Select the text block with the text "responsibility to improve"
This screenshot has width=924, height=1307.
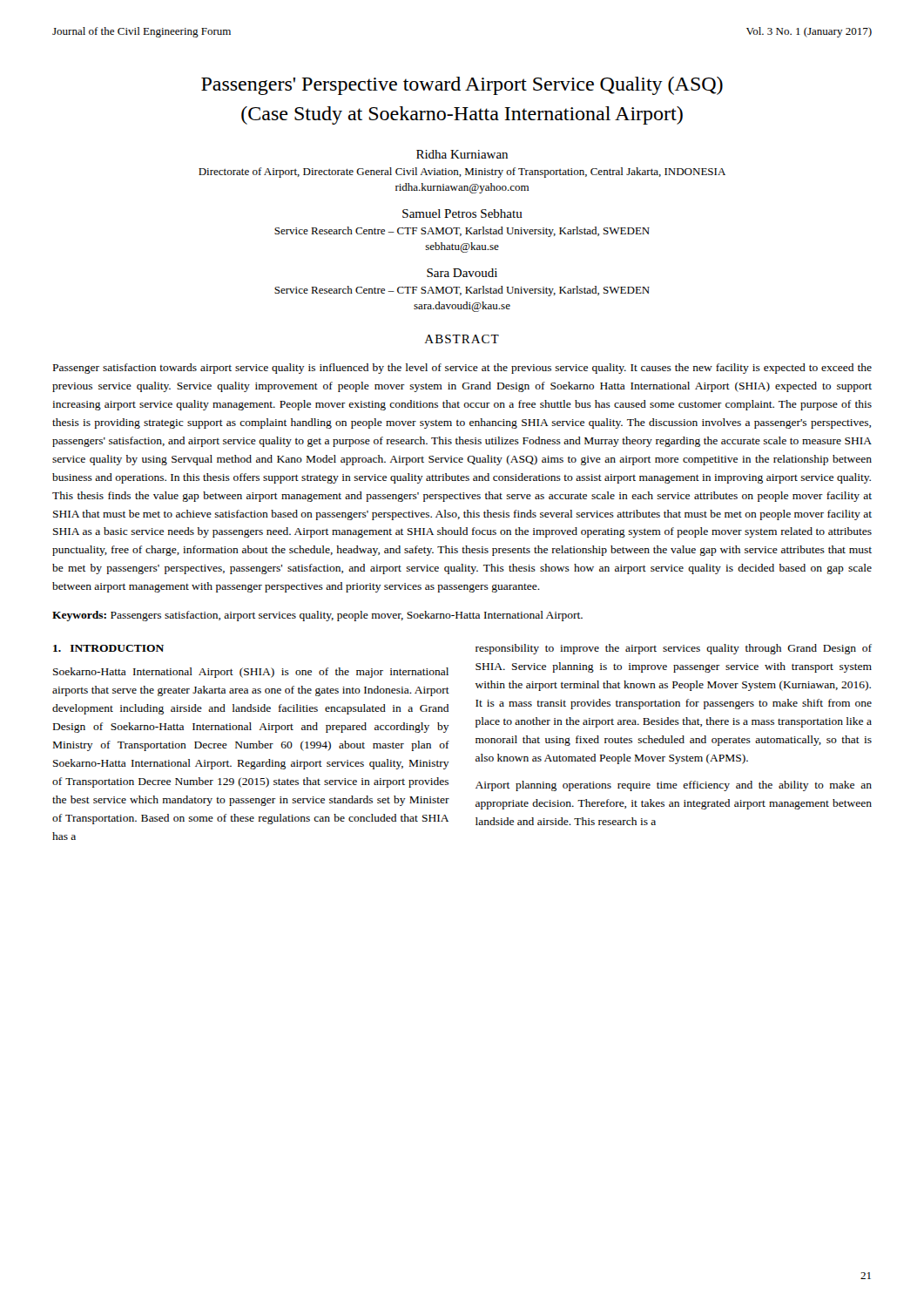tap(673, 735)
